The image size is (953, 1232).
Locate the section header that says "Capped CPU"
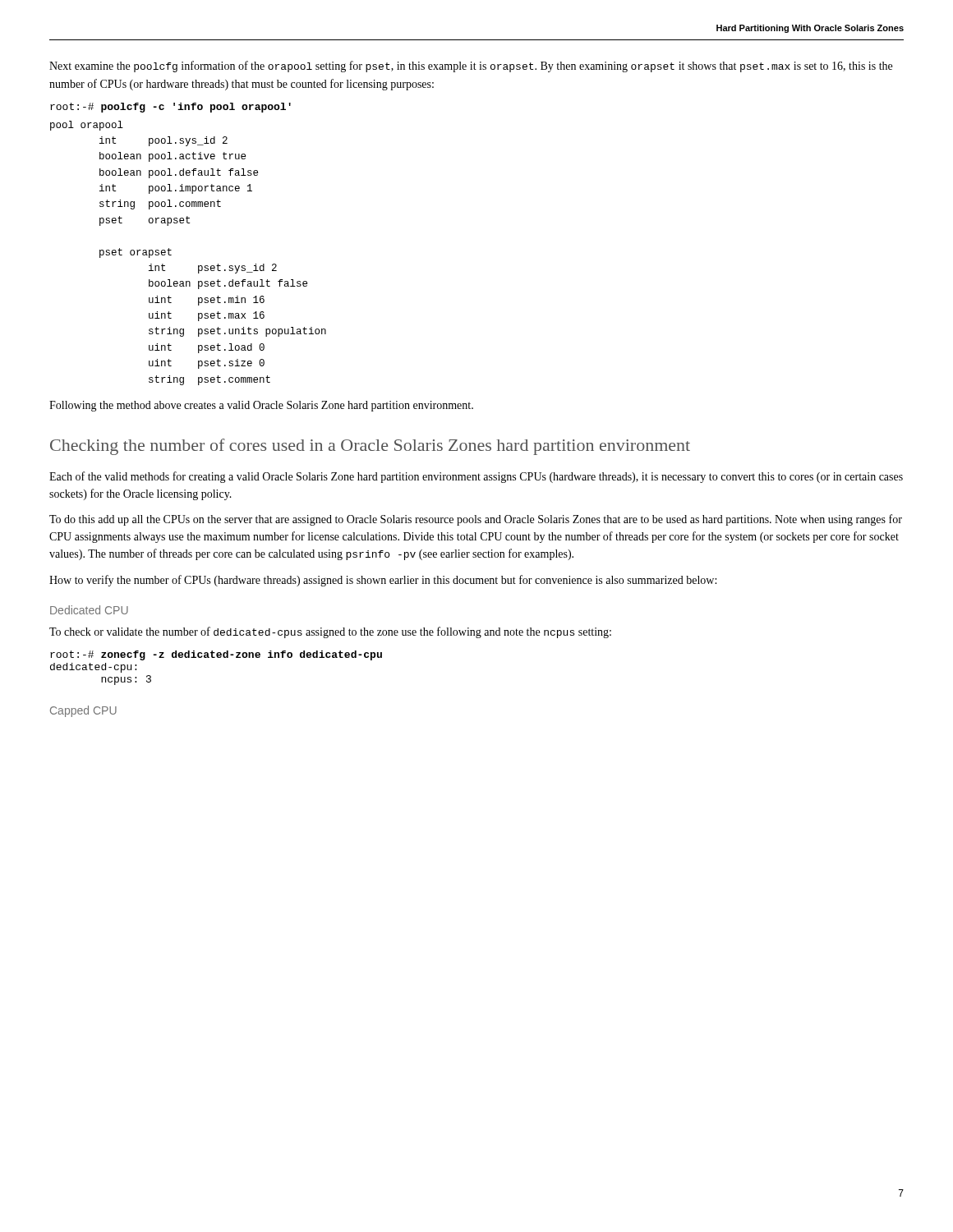(83, 711)
